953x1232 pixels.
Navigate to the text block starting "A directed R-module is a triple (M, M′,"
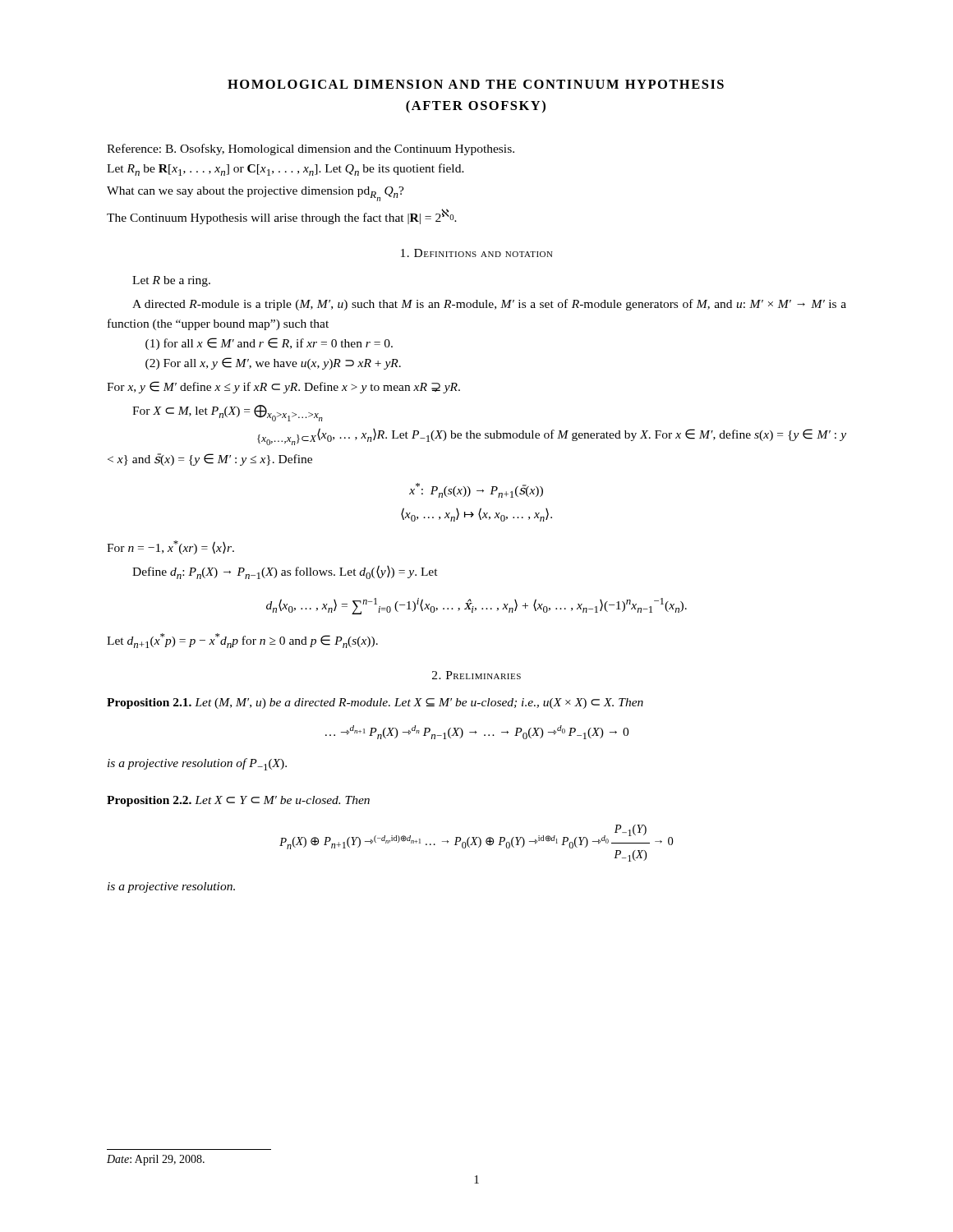pyautogui.click(x=476, y=313)
